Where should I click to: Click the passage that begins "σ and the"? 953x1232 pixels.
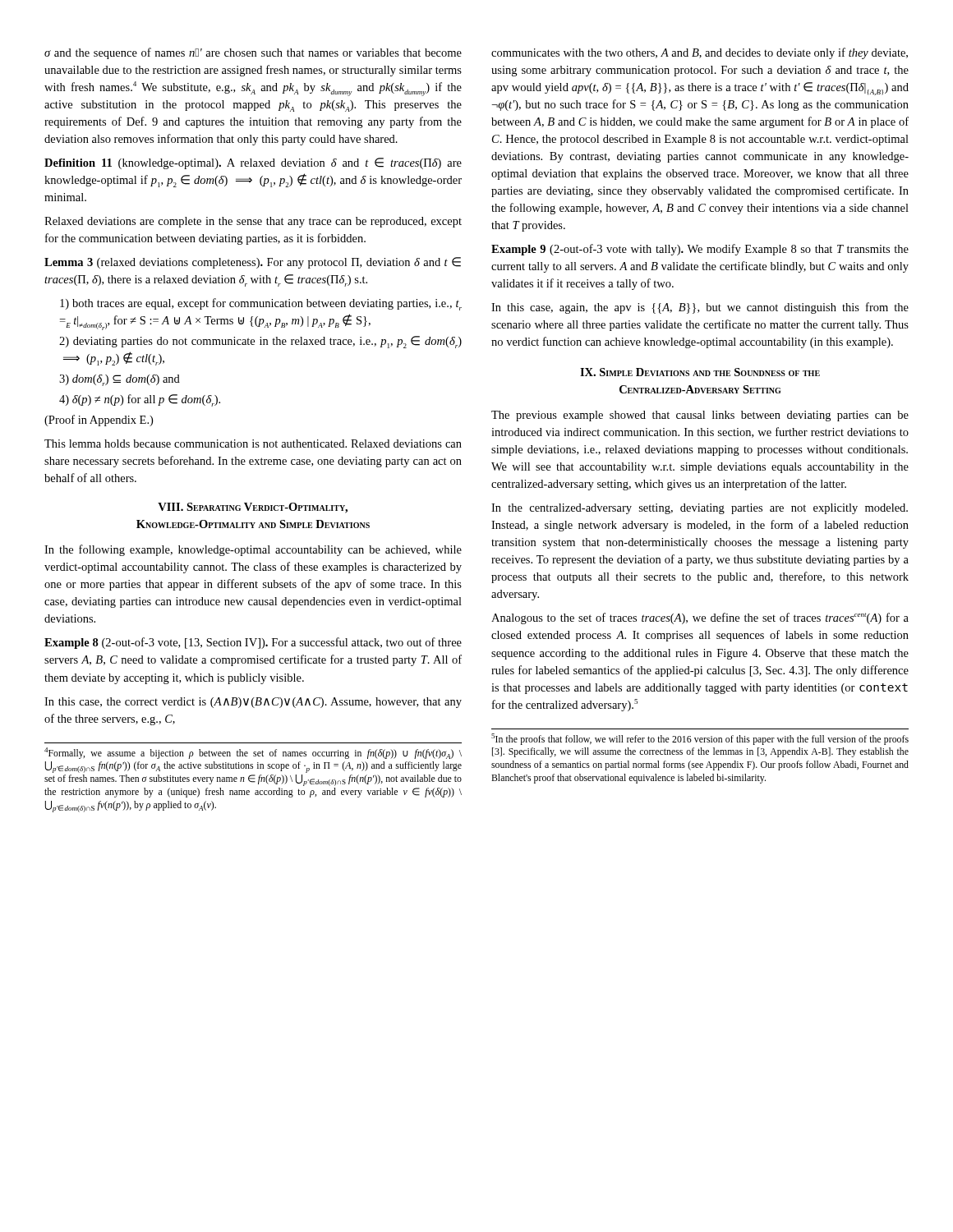(x=253, y=96)
